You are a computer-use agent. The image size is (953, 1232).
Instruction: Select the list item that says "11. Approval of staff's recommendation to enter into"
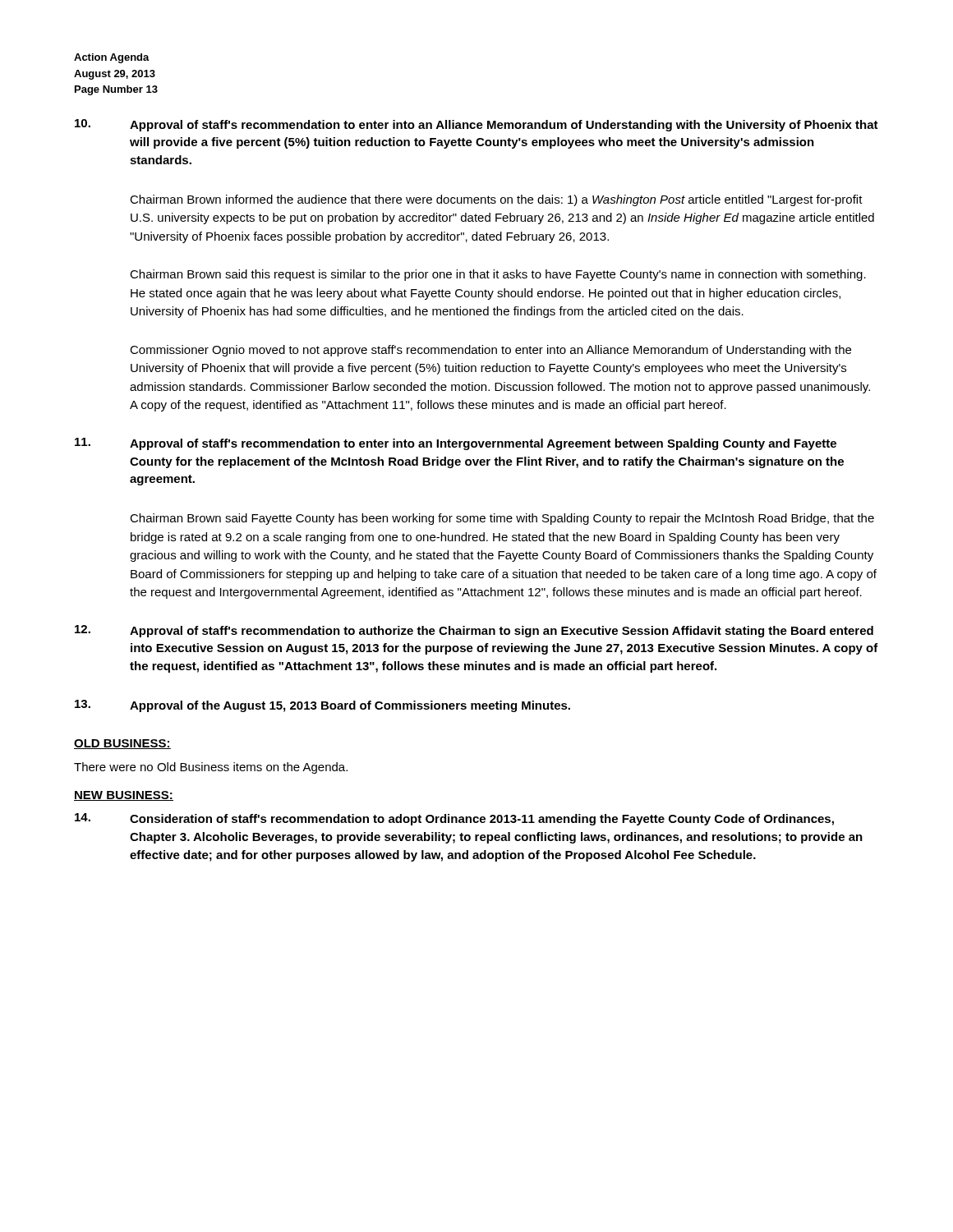point(476,466)
